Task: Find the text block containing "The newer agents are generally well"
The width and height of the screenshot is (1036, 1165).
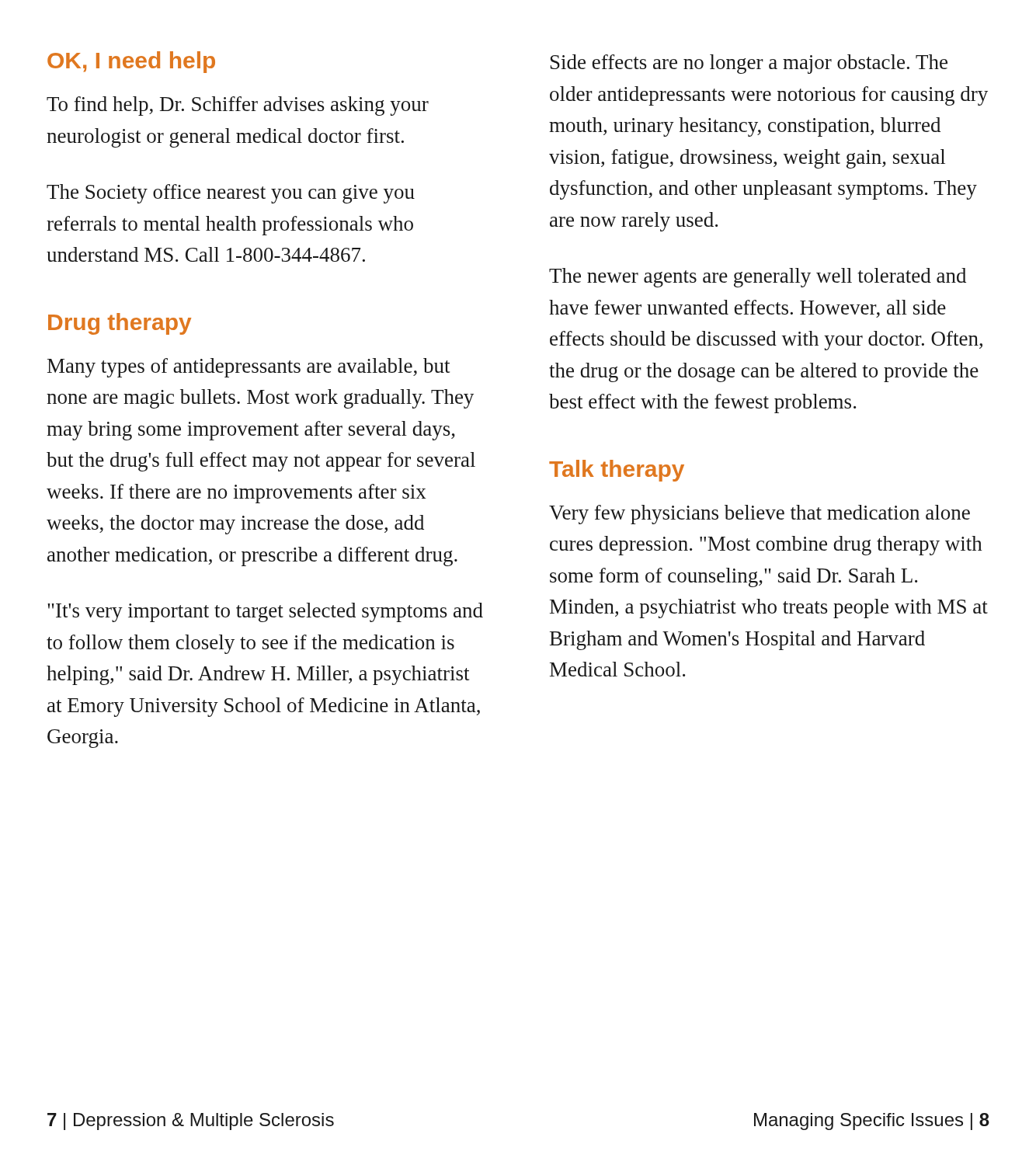Action: point(766,339)
